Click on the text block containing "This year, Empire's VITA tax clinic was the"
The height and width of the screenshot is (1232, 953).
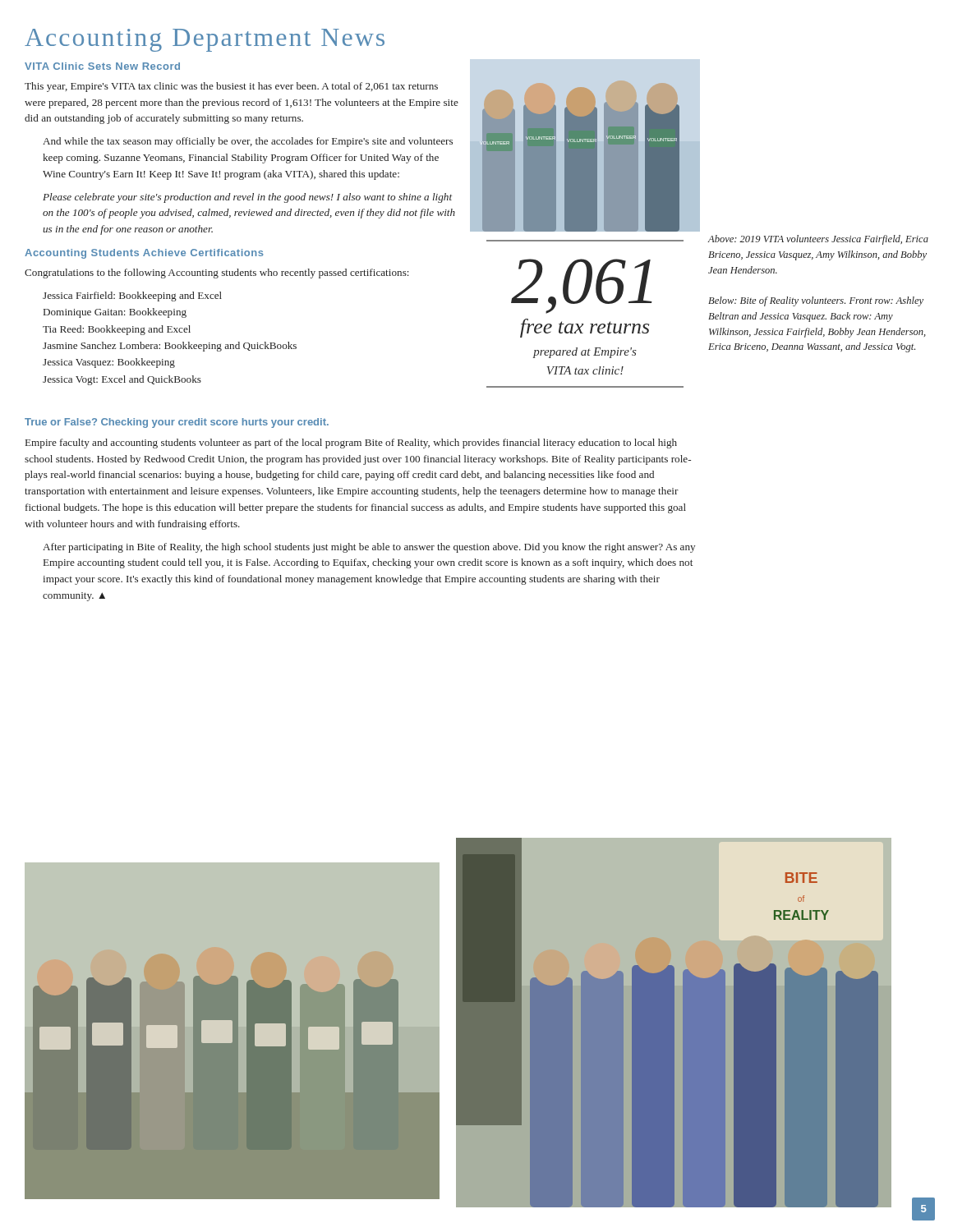point(241,102)
